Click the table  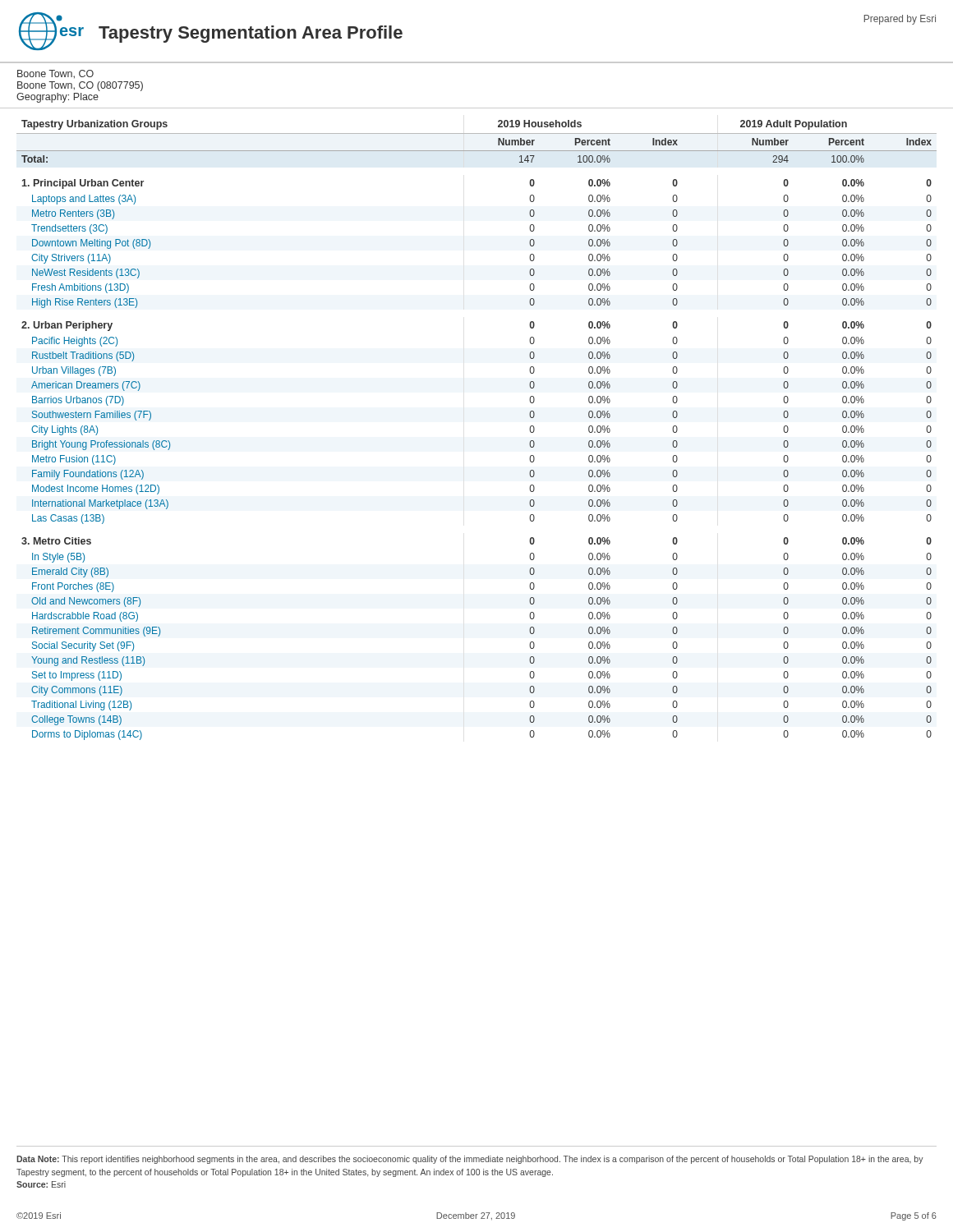(476, 425)
